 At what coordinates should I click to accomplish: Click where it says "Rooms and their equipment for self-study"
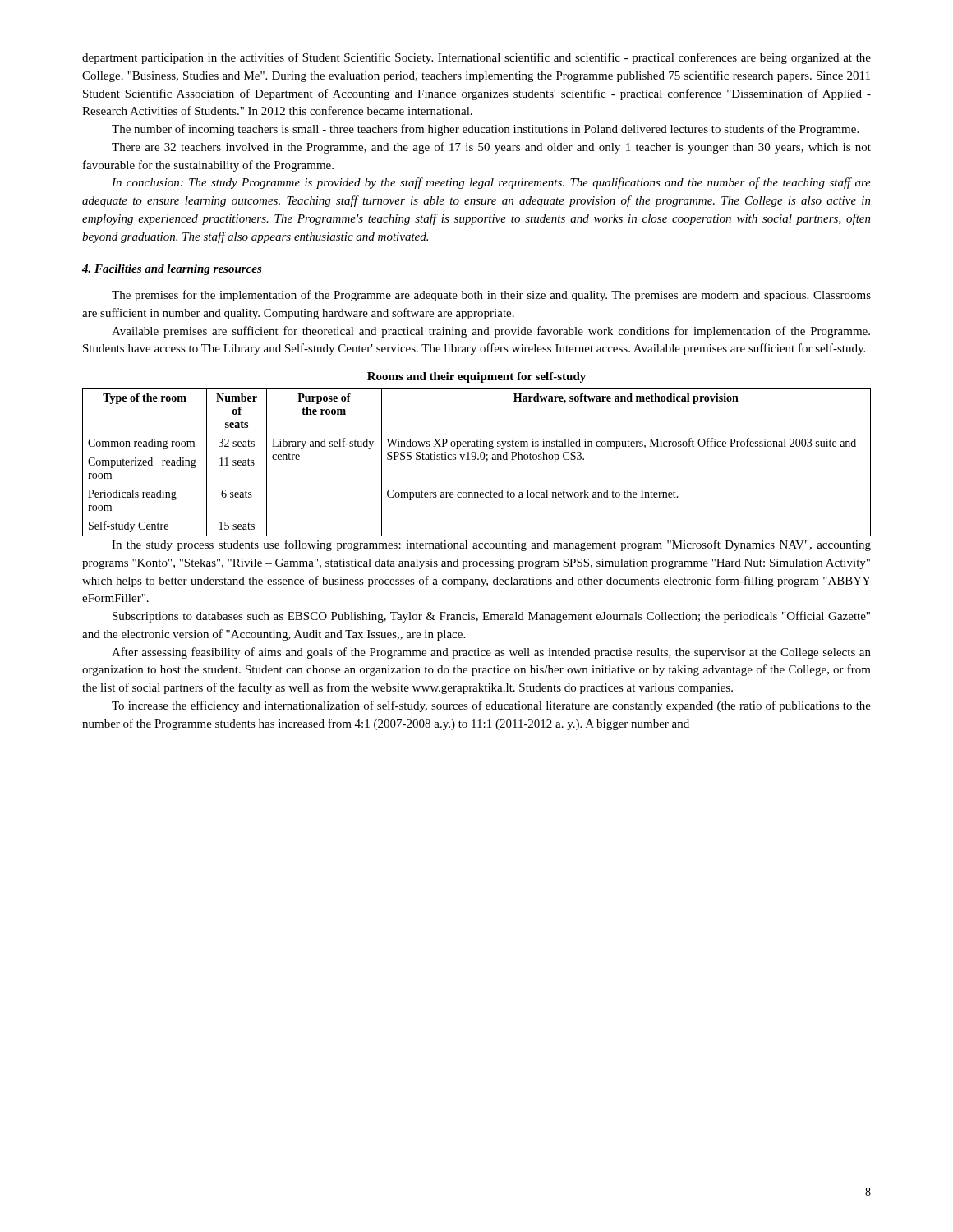tap(476, 376)
